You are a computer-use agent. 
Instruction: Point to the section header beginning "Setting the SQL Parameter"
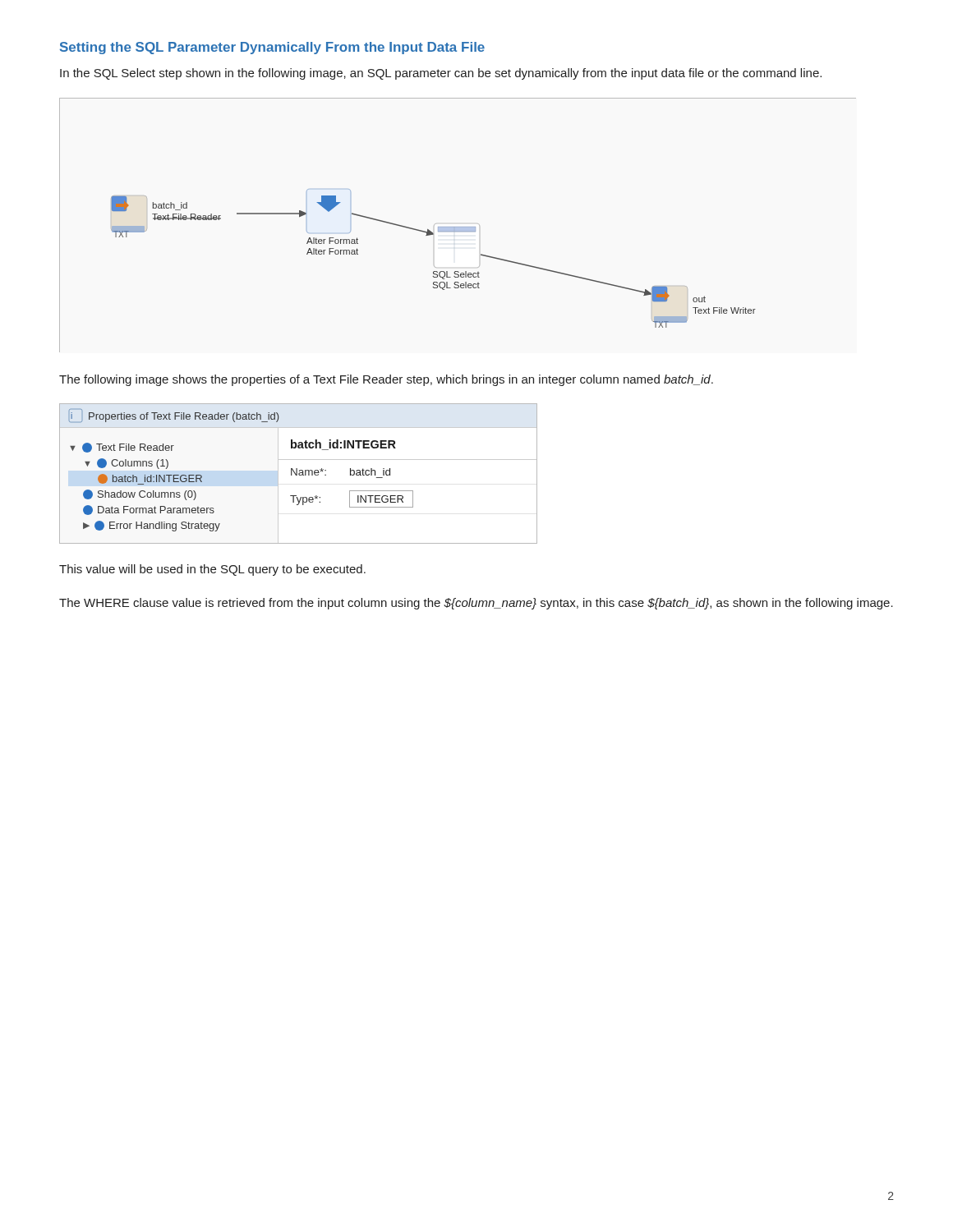click(272, 47)
